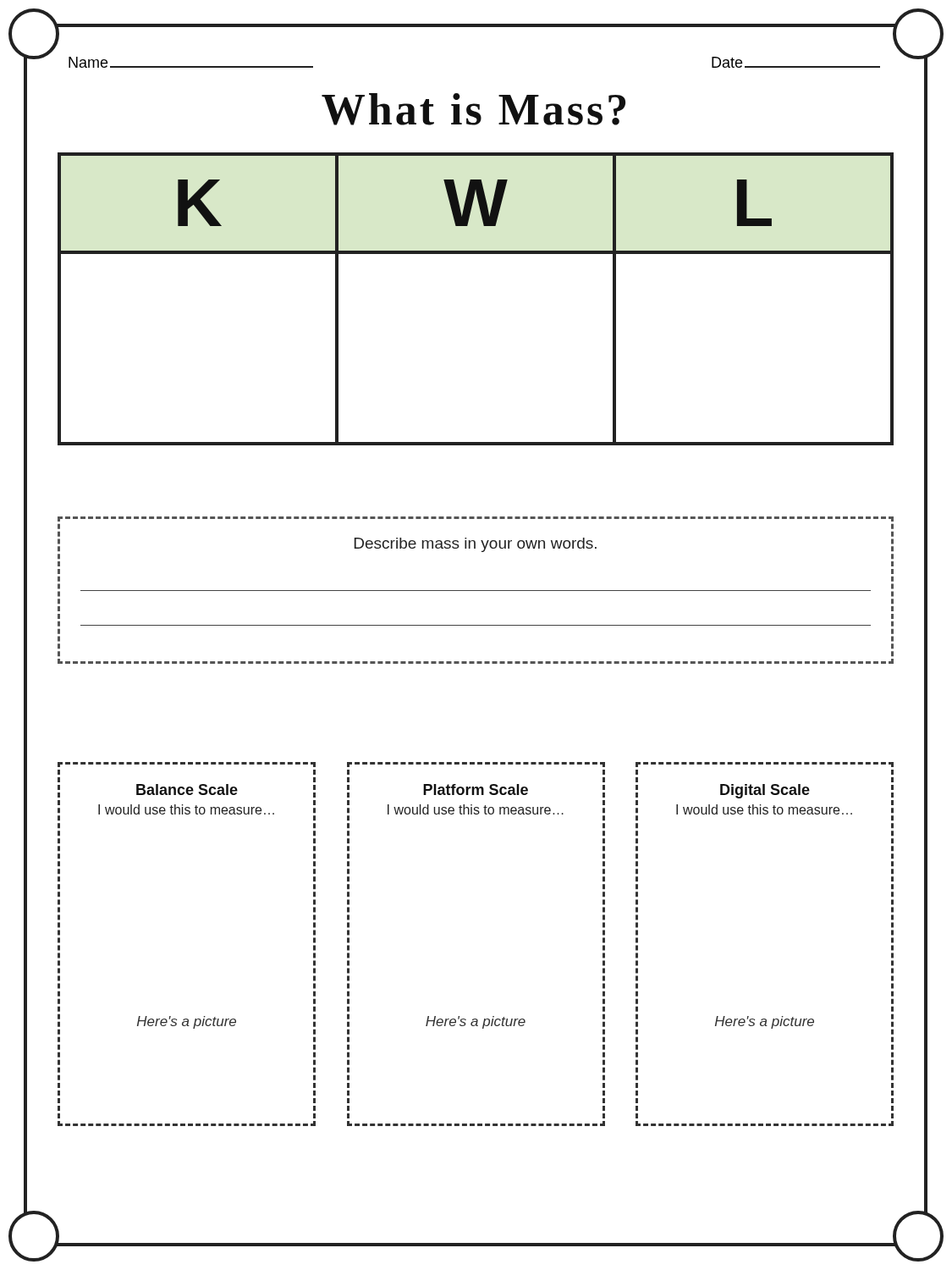
Task: Locate the text that says "Name Date"
Action: click(83, 63)
